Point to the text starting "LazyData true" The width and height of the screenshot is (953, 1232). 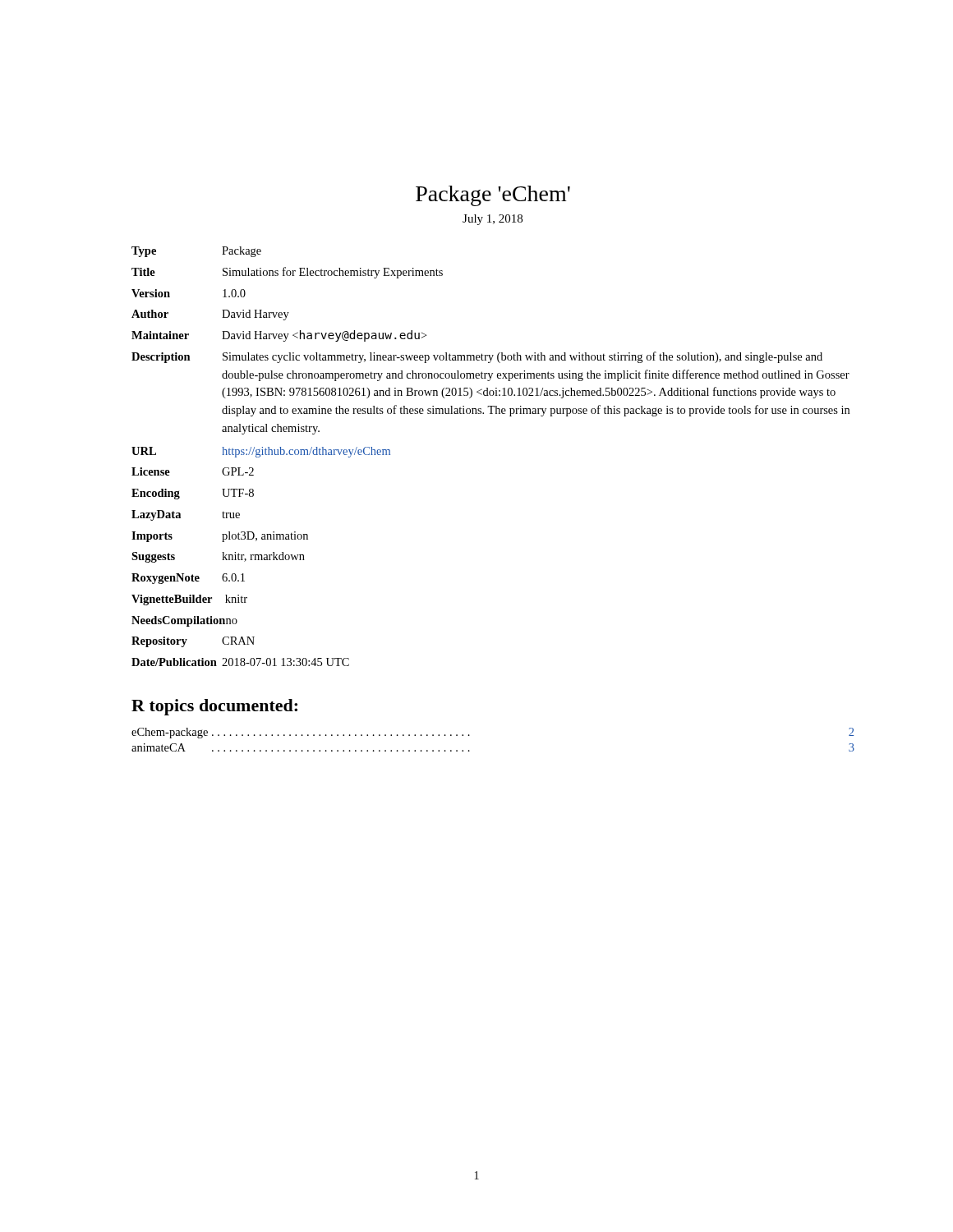click(x=160, y=515)
